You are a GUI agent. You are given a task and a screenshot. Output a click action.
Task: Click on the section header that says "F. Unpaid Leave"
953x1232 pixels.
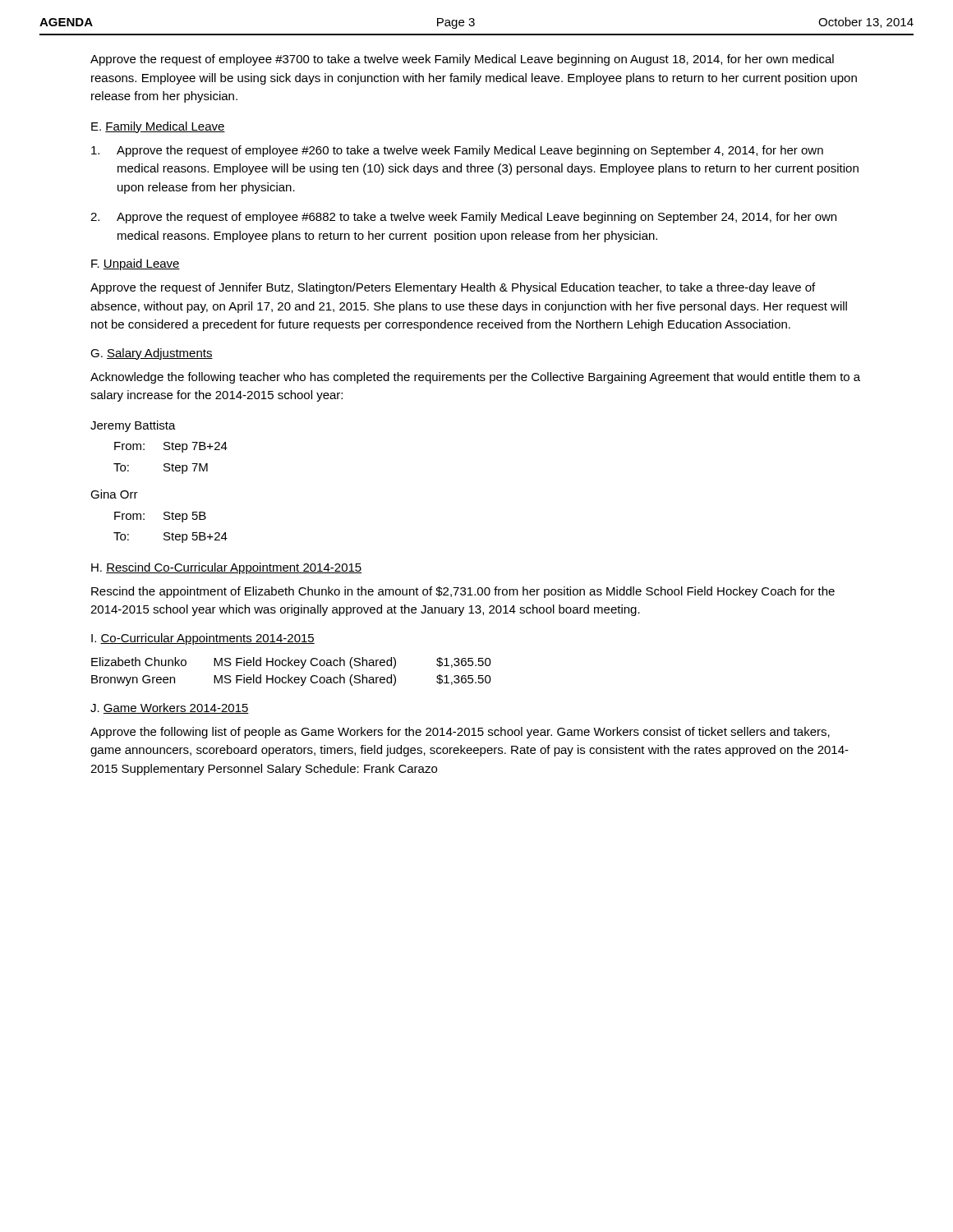tap(135, 263)
